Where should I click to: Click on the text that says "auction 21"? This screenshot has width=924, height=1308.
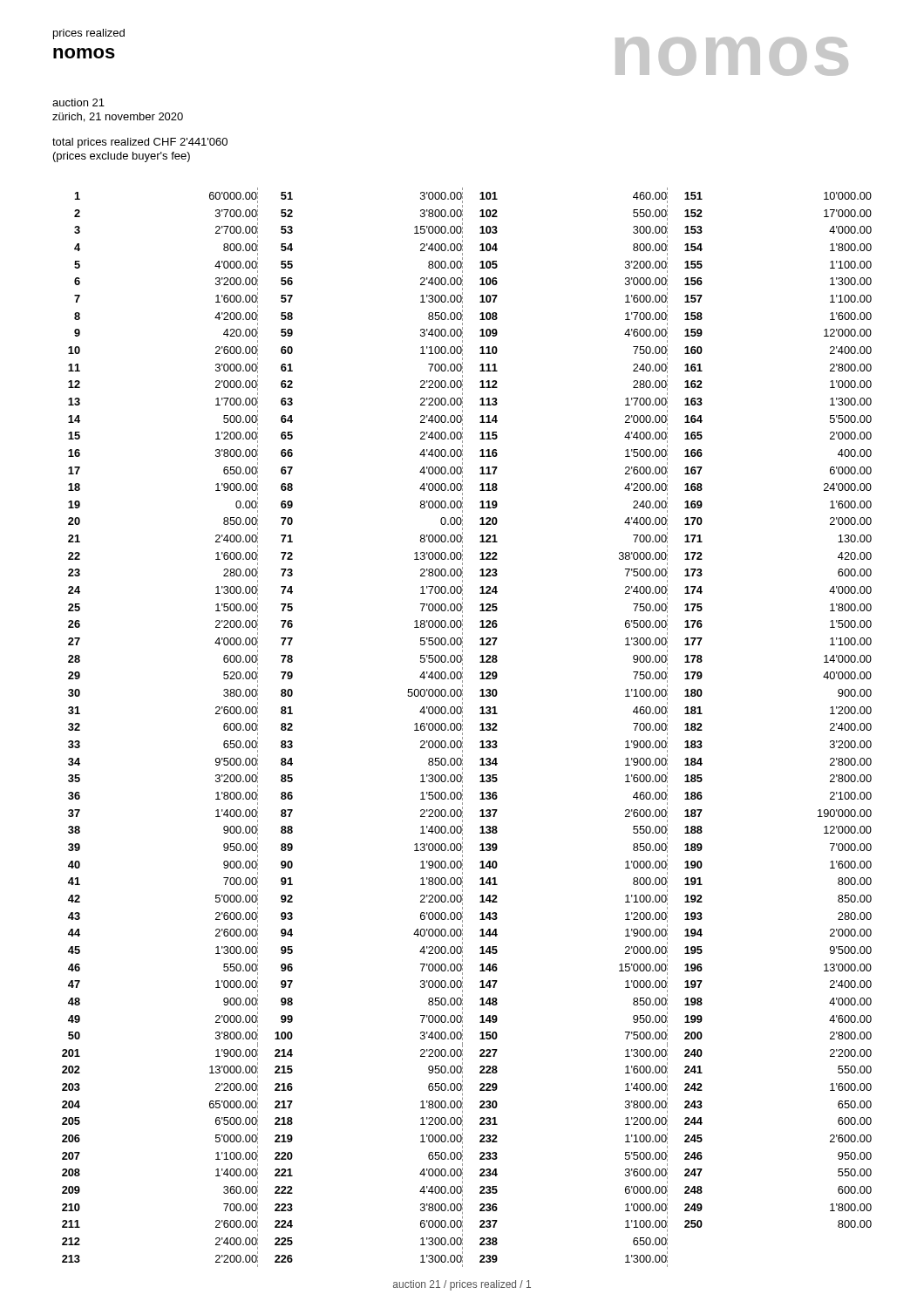(78, 102)
